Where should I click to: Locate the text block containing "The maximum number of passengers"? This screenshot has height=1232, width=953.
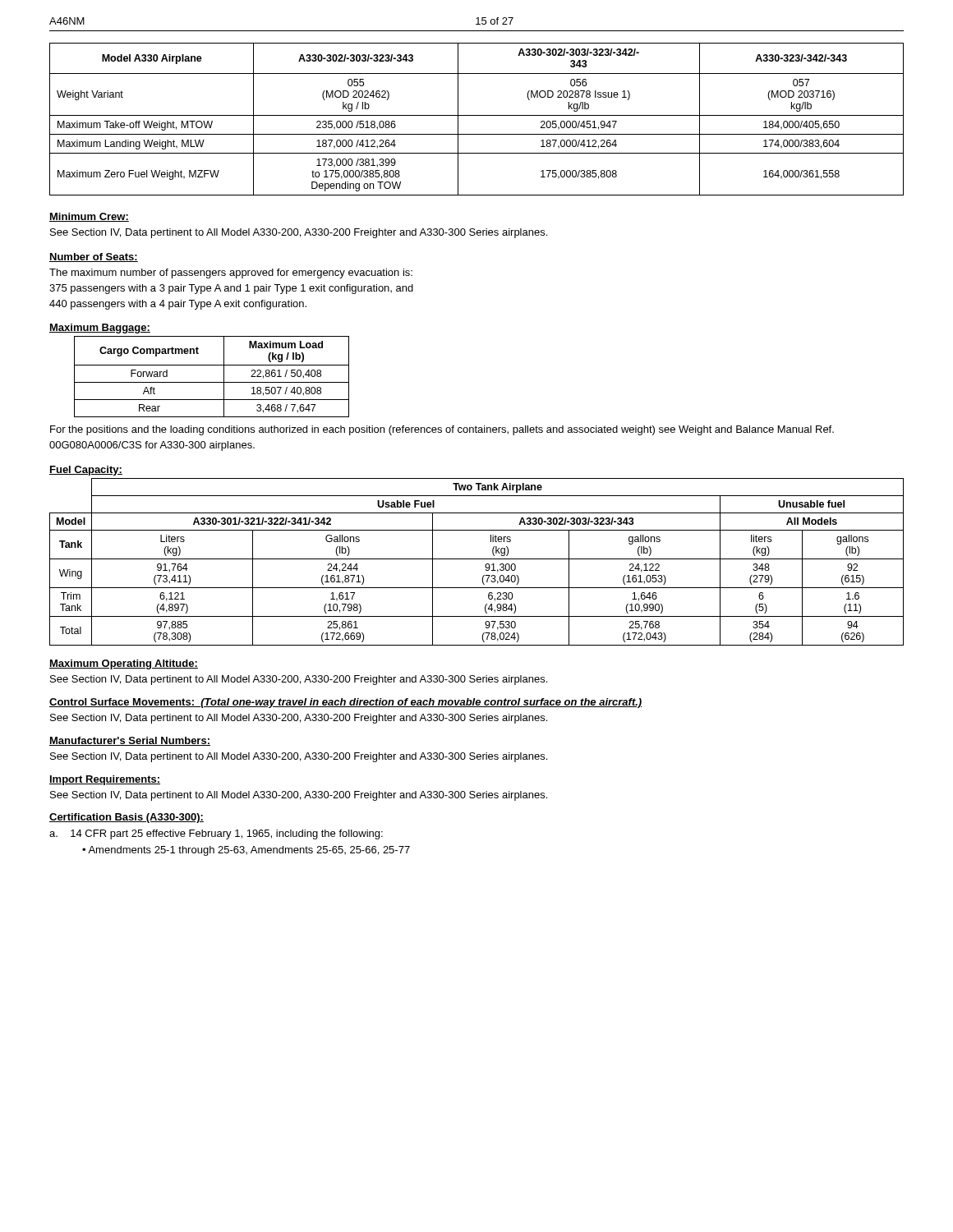click(231, 288)
